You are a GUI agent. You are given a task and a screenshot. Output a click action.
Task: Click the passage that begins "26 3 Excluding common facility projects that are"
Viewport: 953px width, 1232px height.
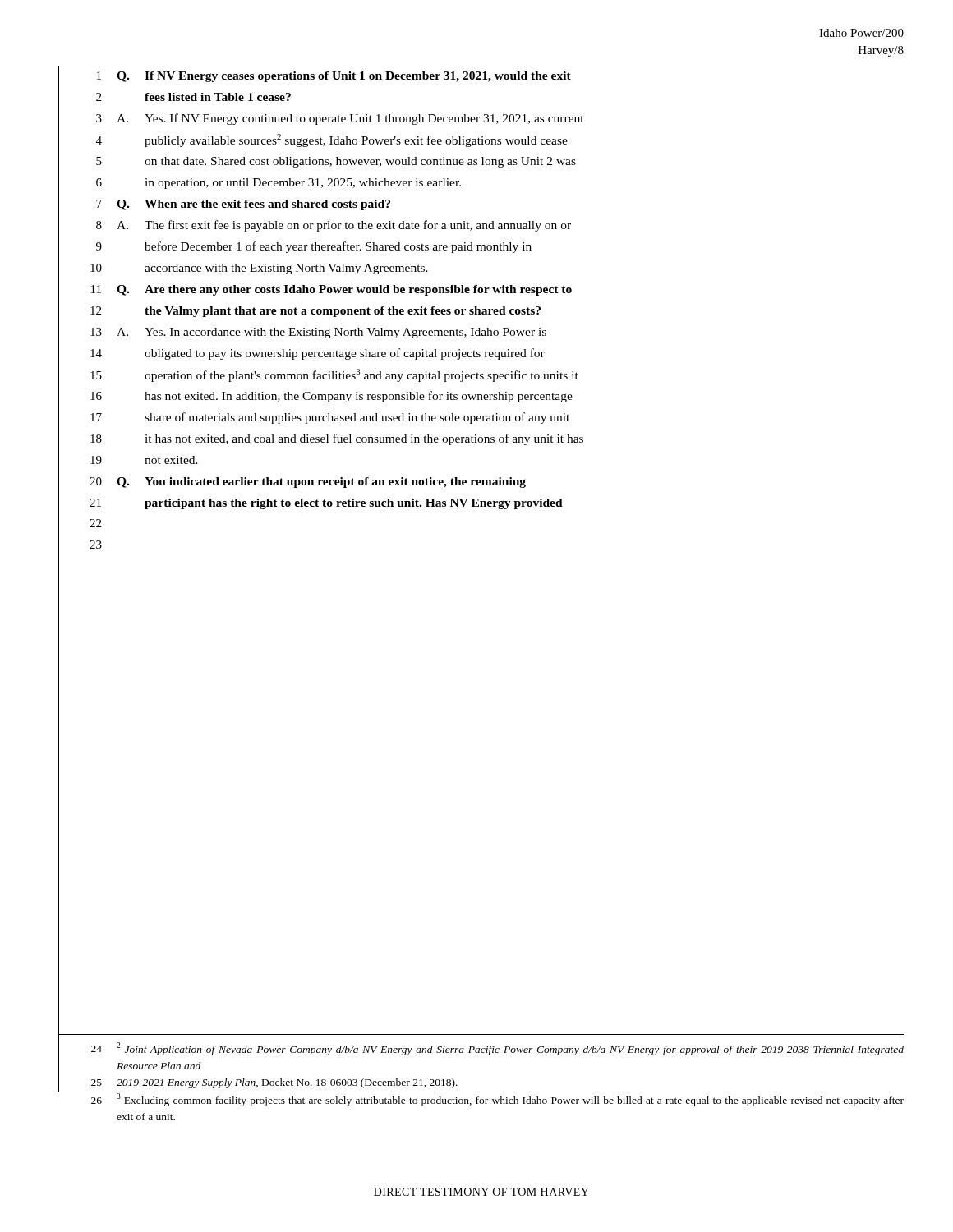[x=481, y=1108]
